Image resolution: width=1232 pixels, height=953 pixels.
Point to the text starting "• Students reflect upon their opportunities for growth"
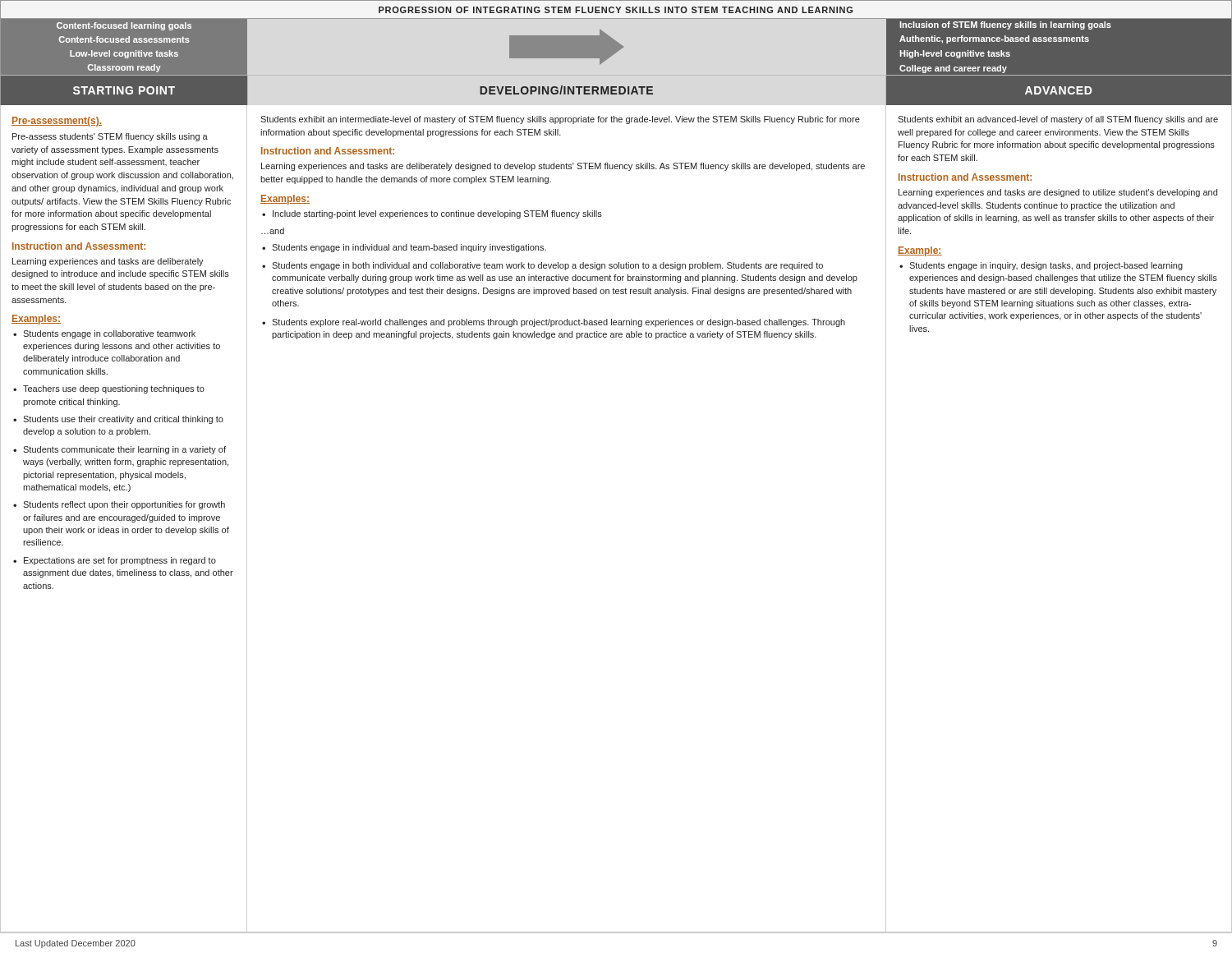(121, 523)
